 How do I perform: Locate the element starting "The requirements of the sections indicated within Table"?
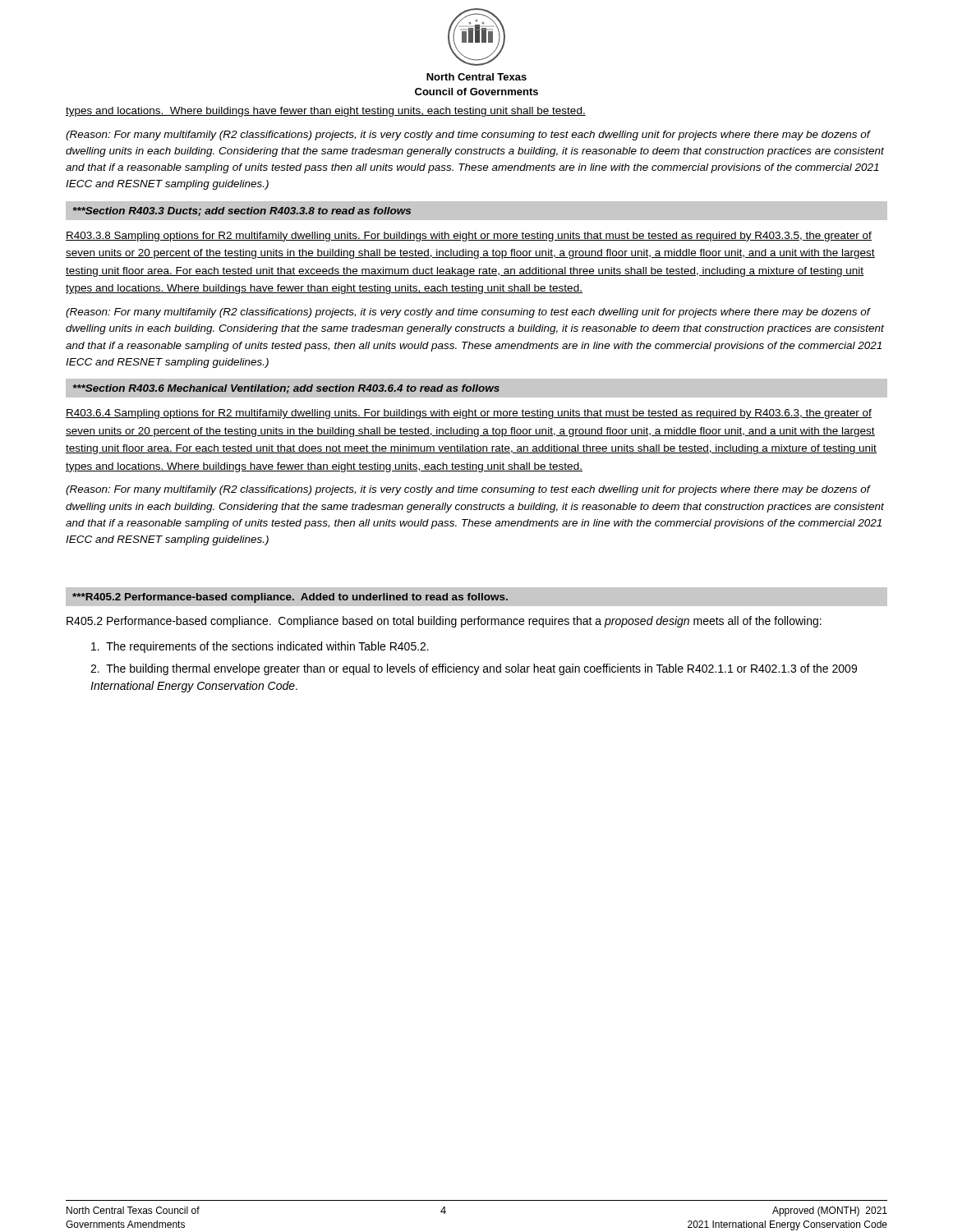point(260,647)
